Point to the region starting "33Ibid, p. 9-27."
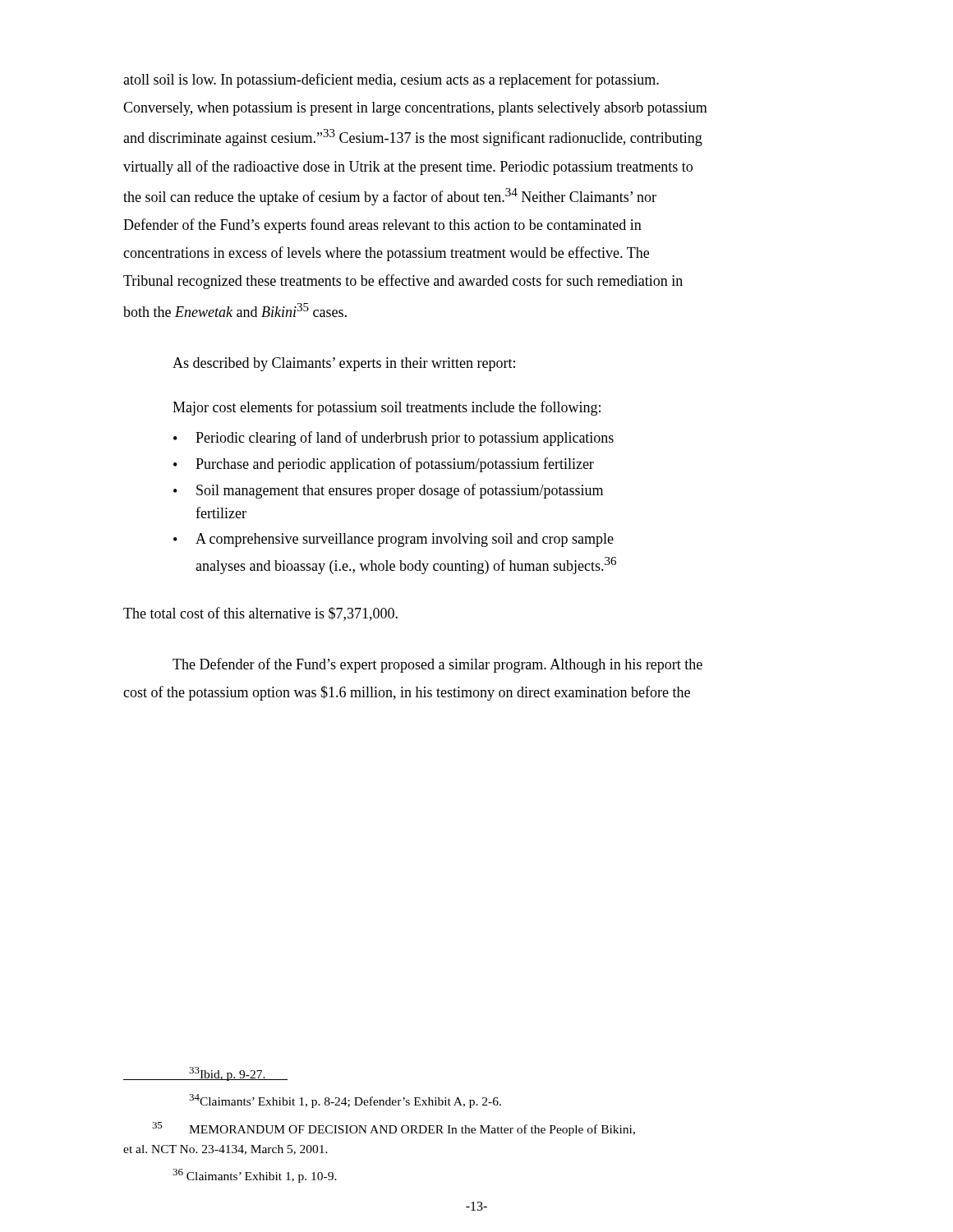Screen dimensions: 1232x953 pyautogui.click(x=227, y=1073)
